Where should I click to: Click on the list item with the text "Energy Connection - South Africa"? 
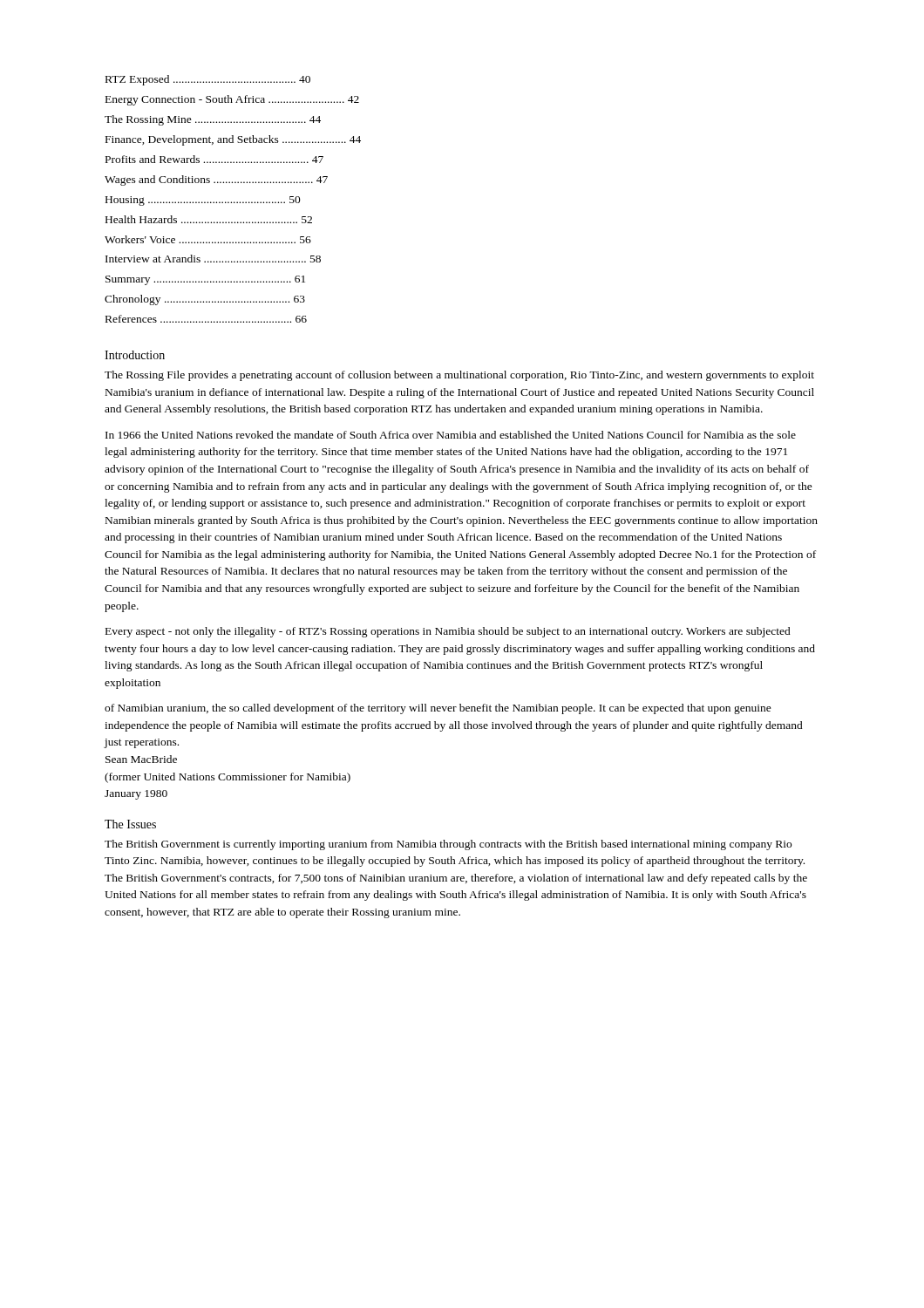click(232, 99)
